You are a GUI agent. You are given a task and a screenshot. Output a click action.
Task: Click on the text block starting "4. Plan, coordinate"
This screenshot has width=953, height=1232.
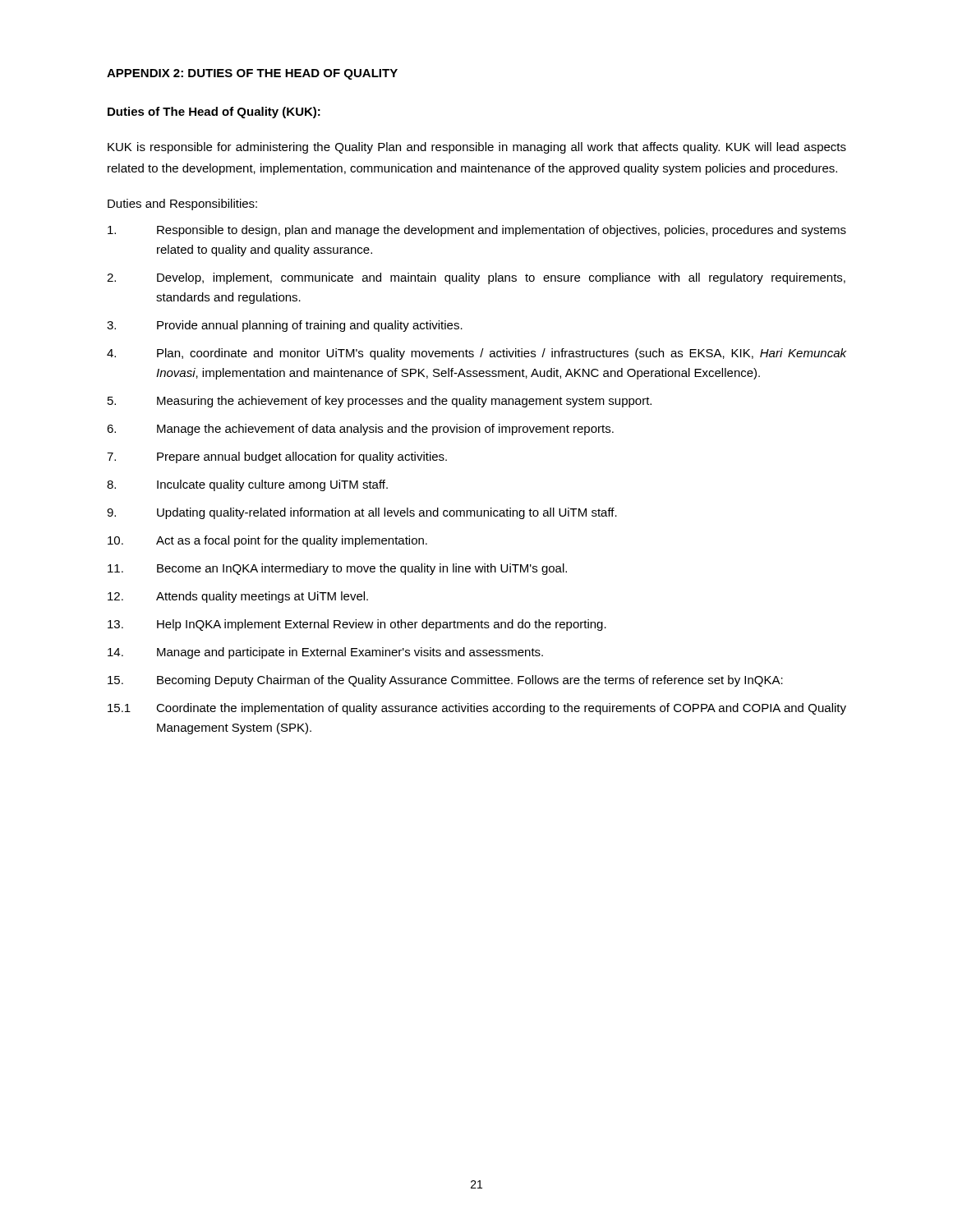tap(476, 363)
